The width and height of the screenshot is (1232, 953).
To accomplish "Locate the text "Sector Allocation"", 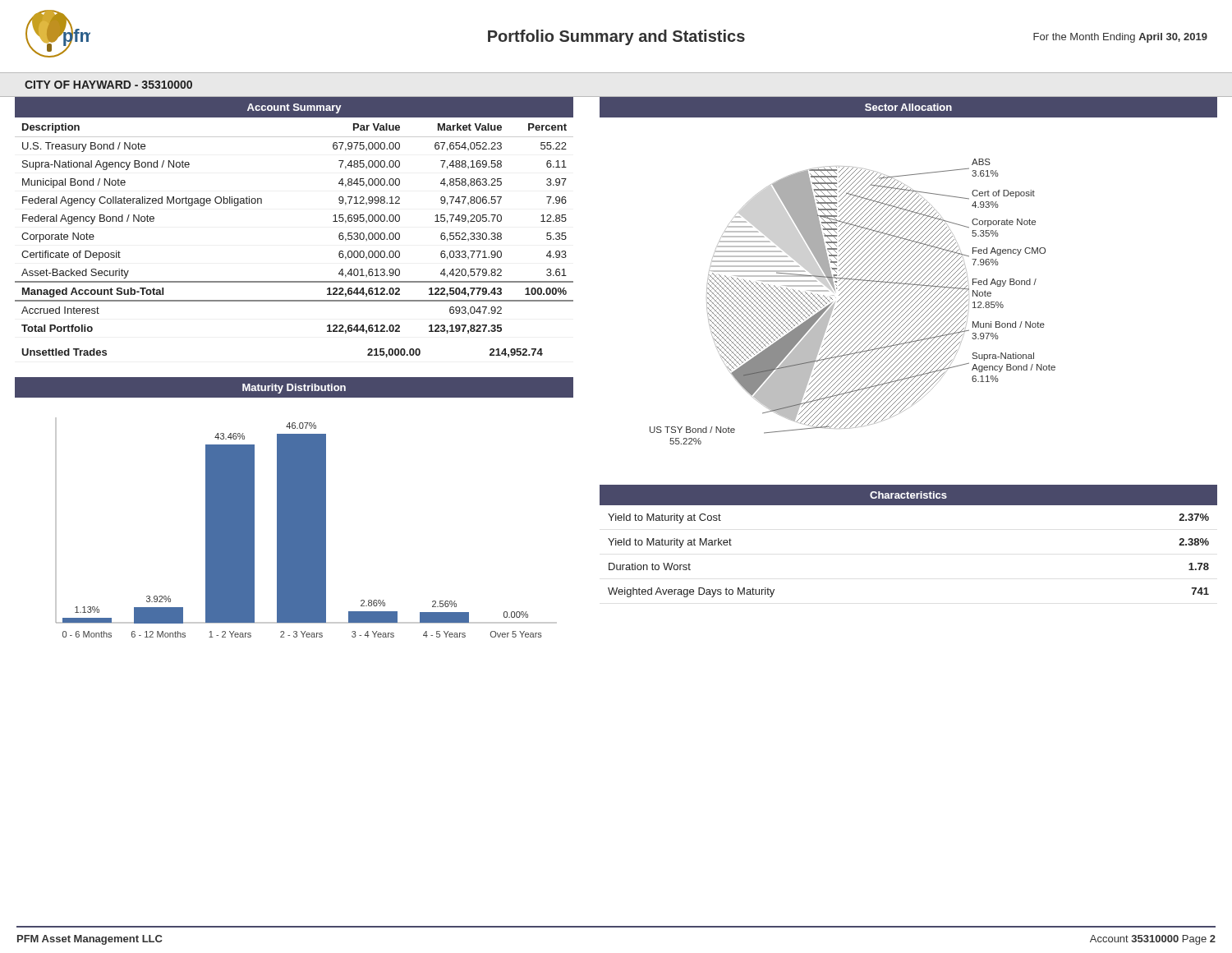I will (908, 107).
